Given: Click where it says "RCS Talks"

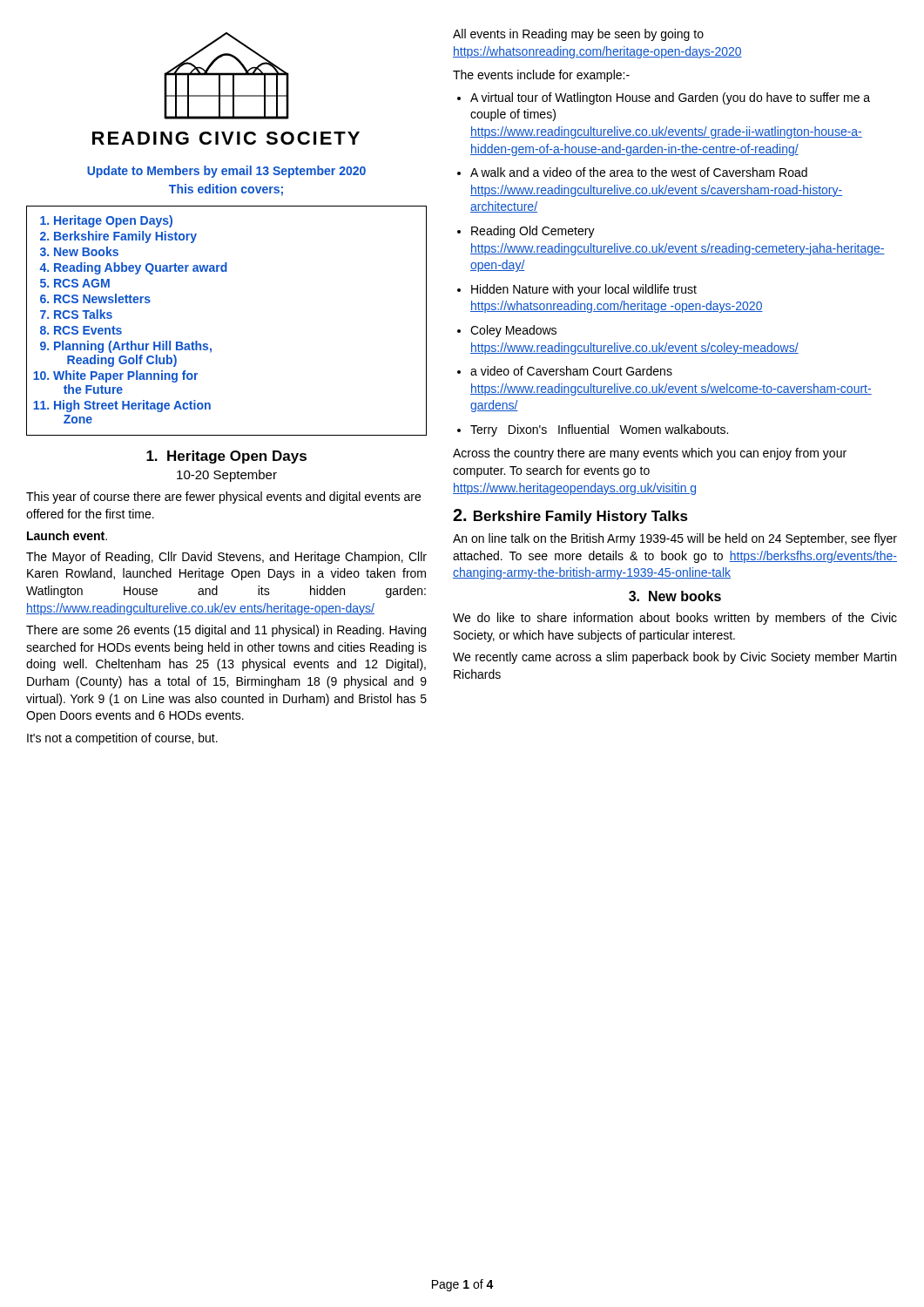Looking at the screenshot, I should point(83,315).
